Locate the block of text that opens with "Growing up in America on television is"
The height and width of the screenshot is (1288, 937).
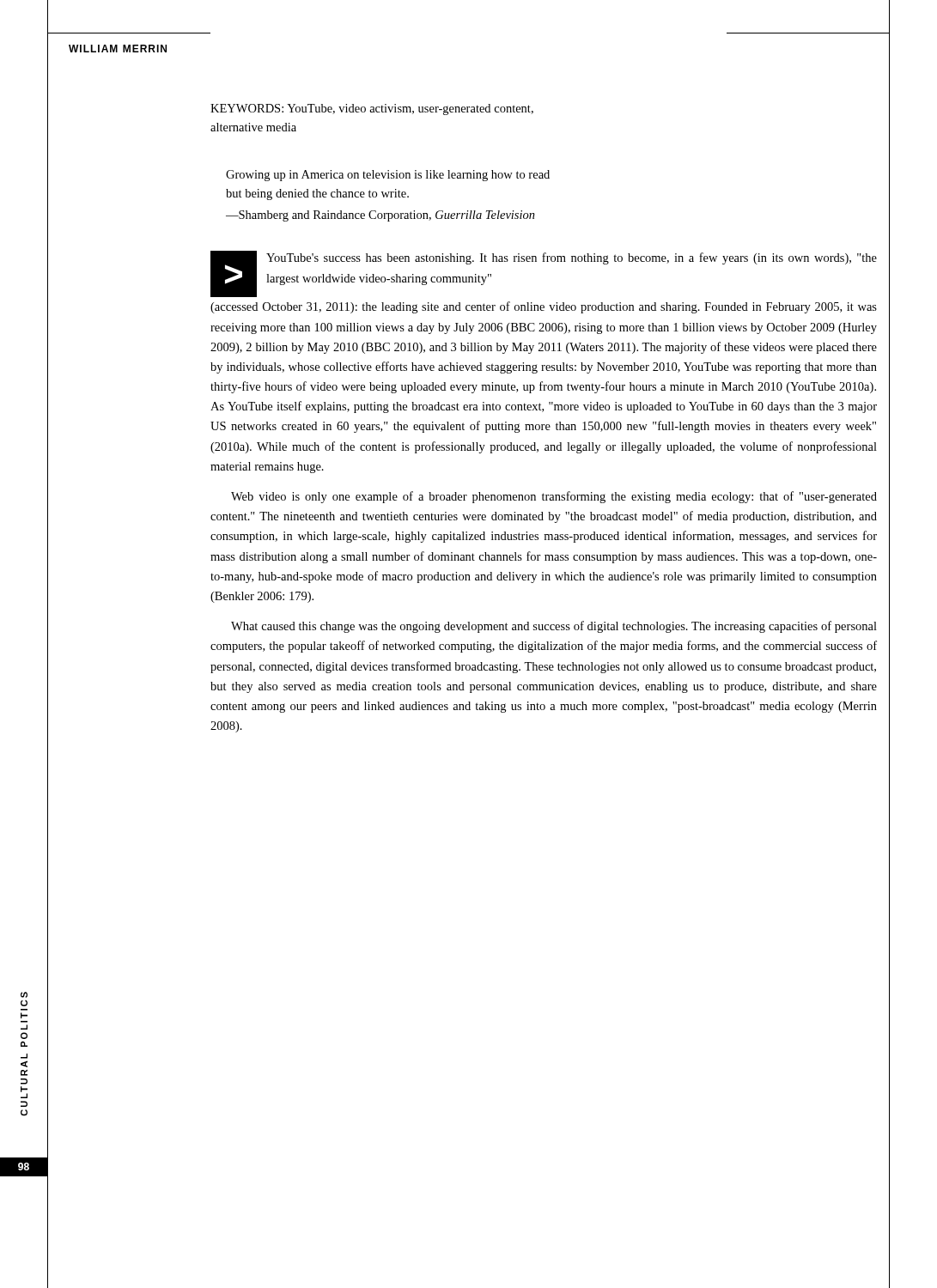point(388,176)
